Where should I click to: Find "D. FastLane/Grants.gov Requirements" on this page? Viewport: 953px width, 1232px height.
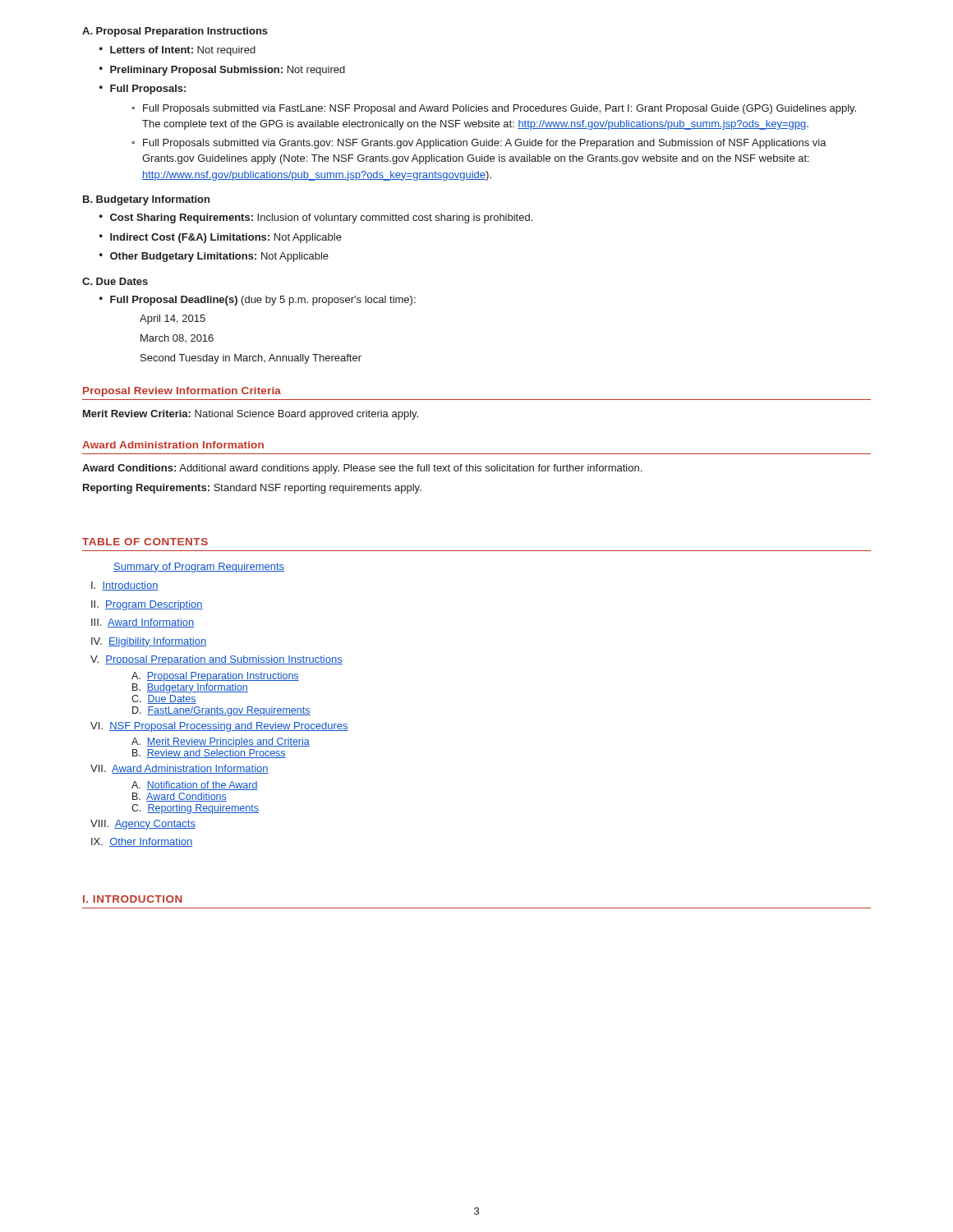pyautogui.click(x=221, y=710)
